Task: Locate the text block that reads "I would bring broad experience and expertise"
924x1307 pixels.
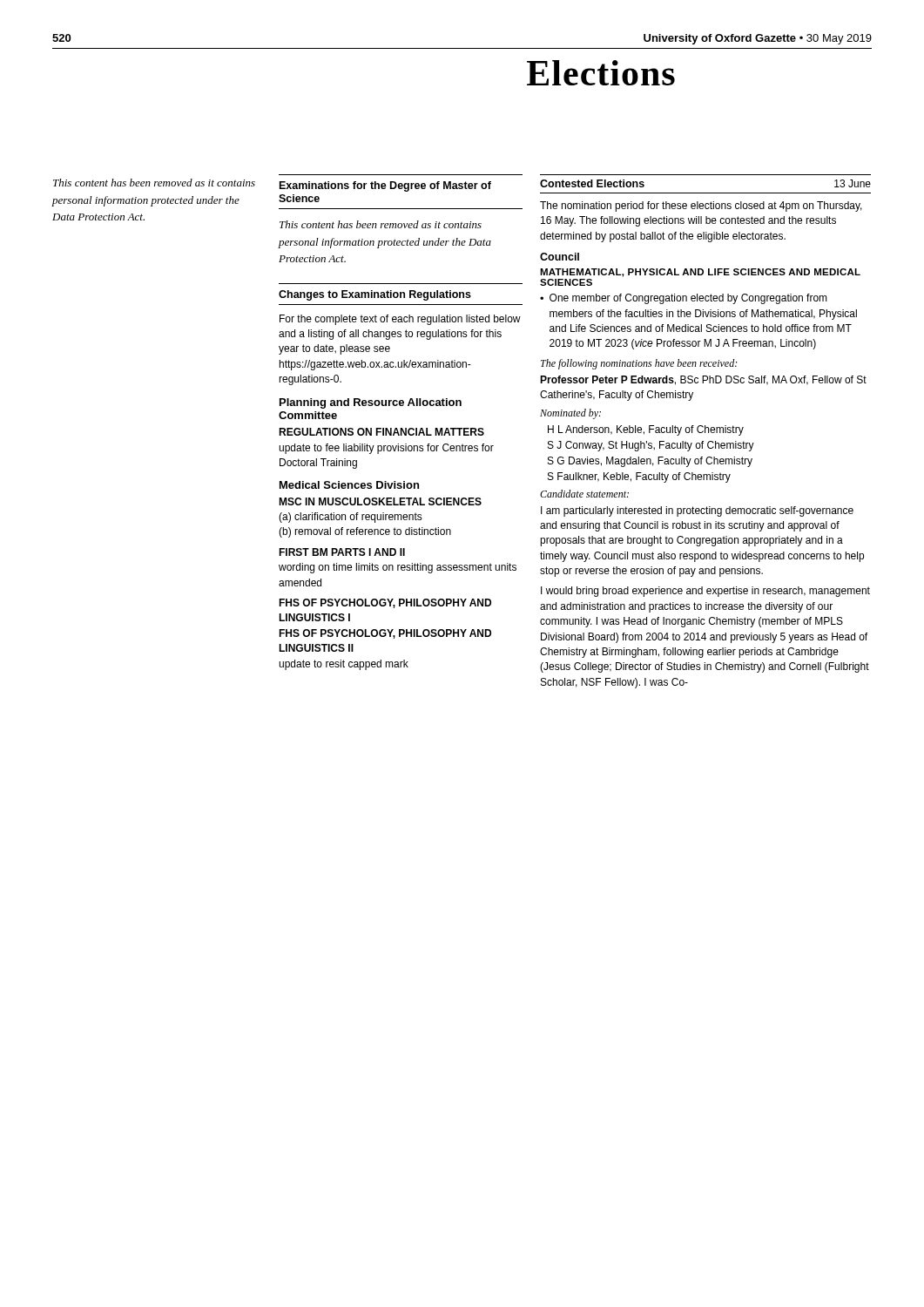Action: tap(705, 637)
